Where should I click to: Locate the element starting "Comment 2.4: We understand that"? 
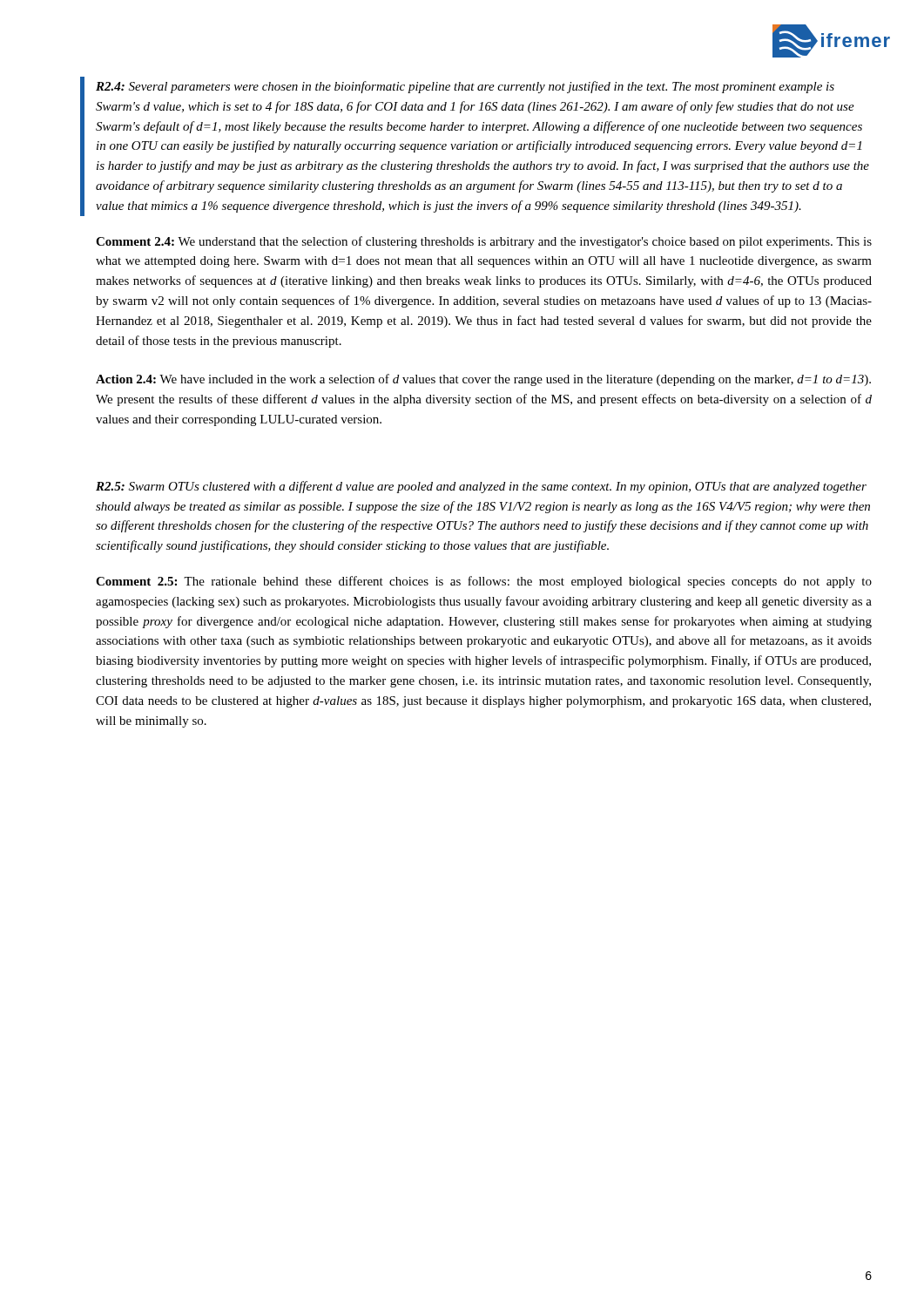tap(484, 291)
